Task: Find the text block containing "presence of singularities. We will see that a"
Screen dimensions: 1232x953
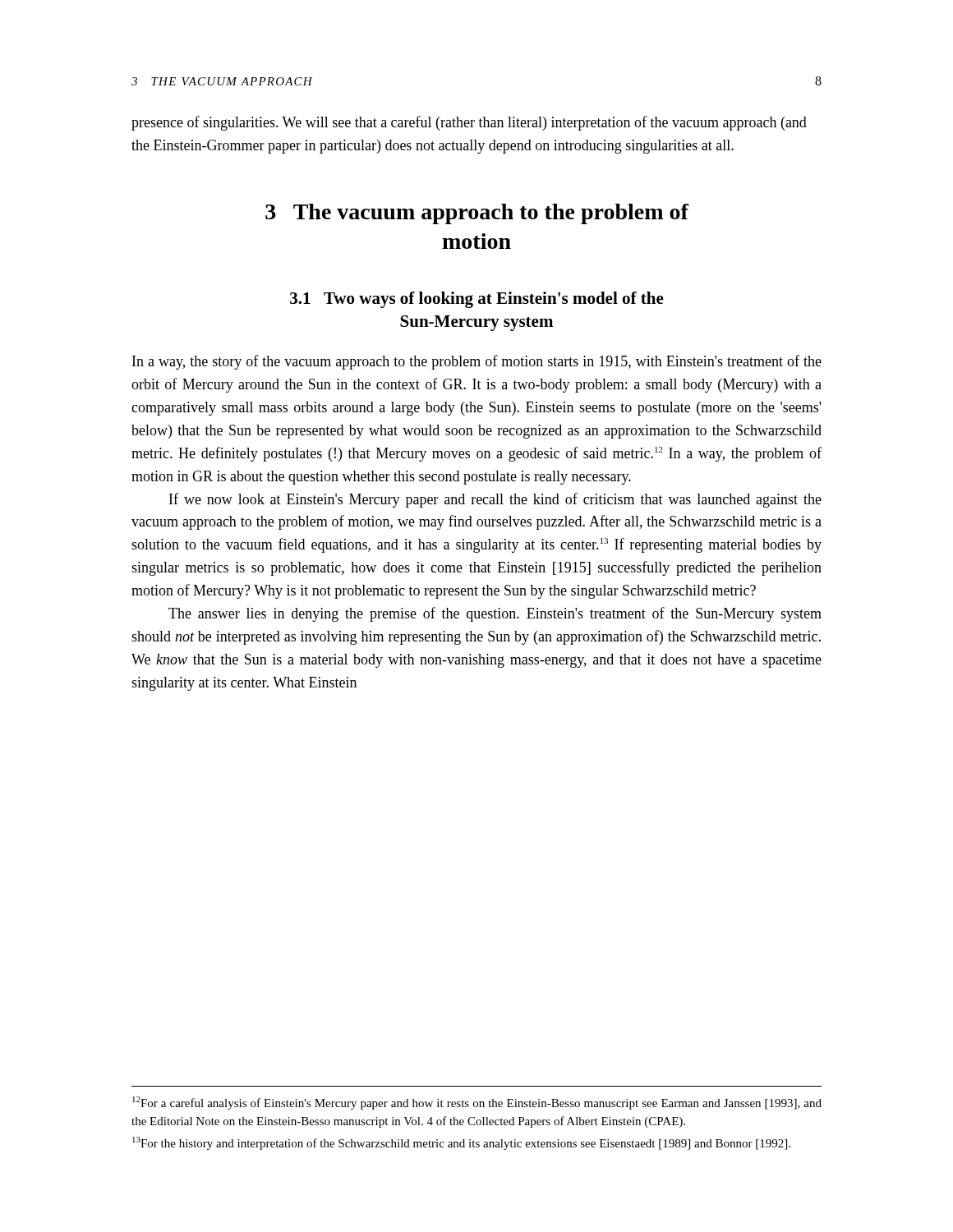Action: [469, 134]
